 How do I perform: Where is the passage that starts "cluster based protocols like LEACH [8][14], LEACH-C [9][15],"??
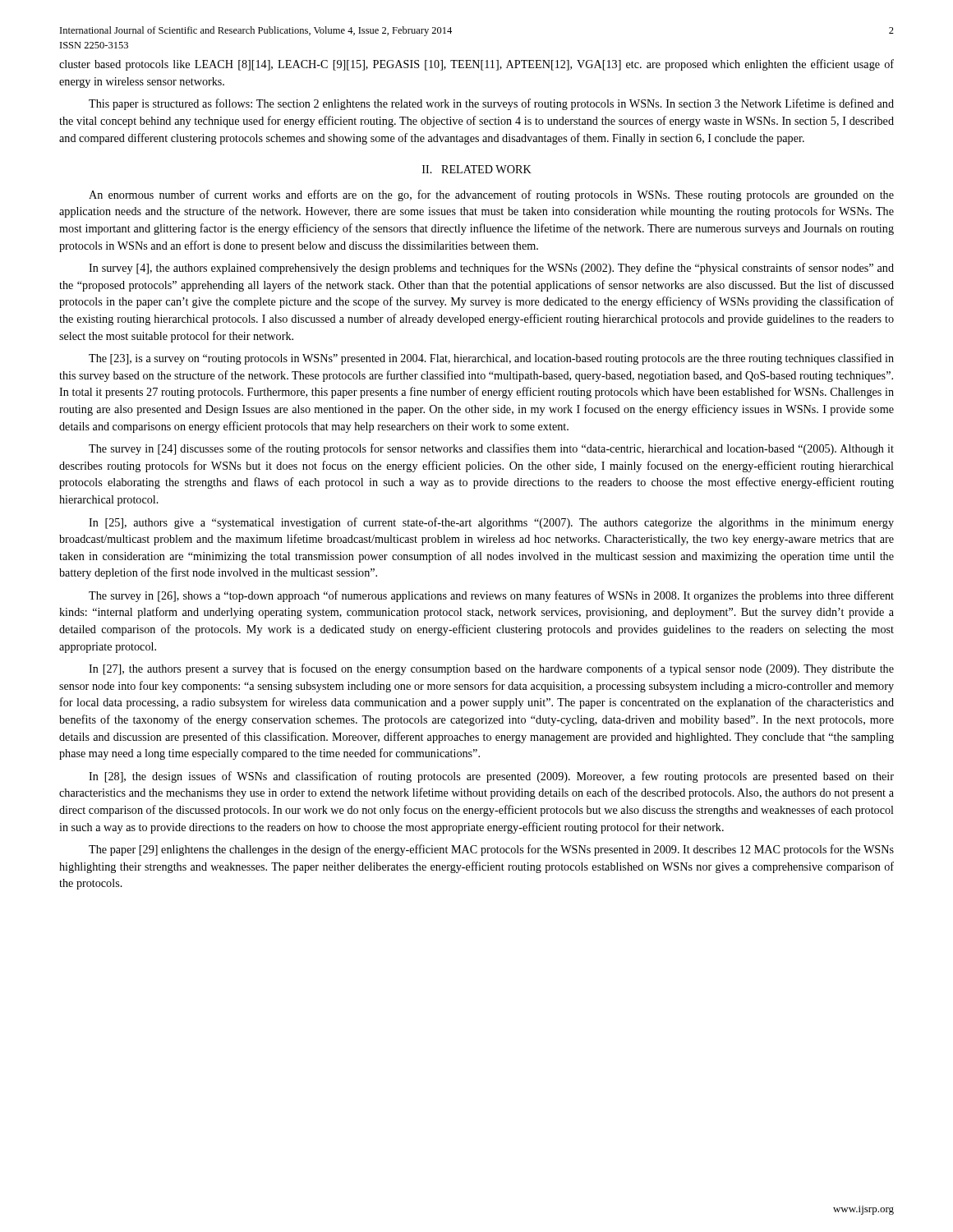coord(476,73)
